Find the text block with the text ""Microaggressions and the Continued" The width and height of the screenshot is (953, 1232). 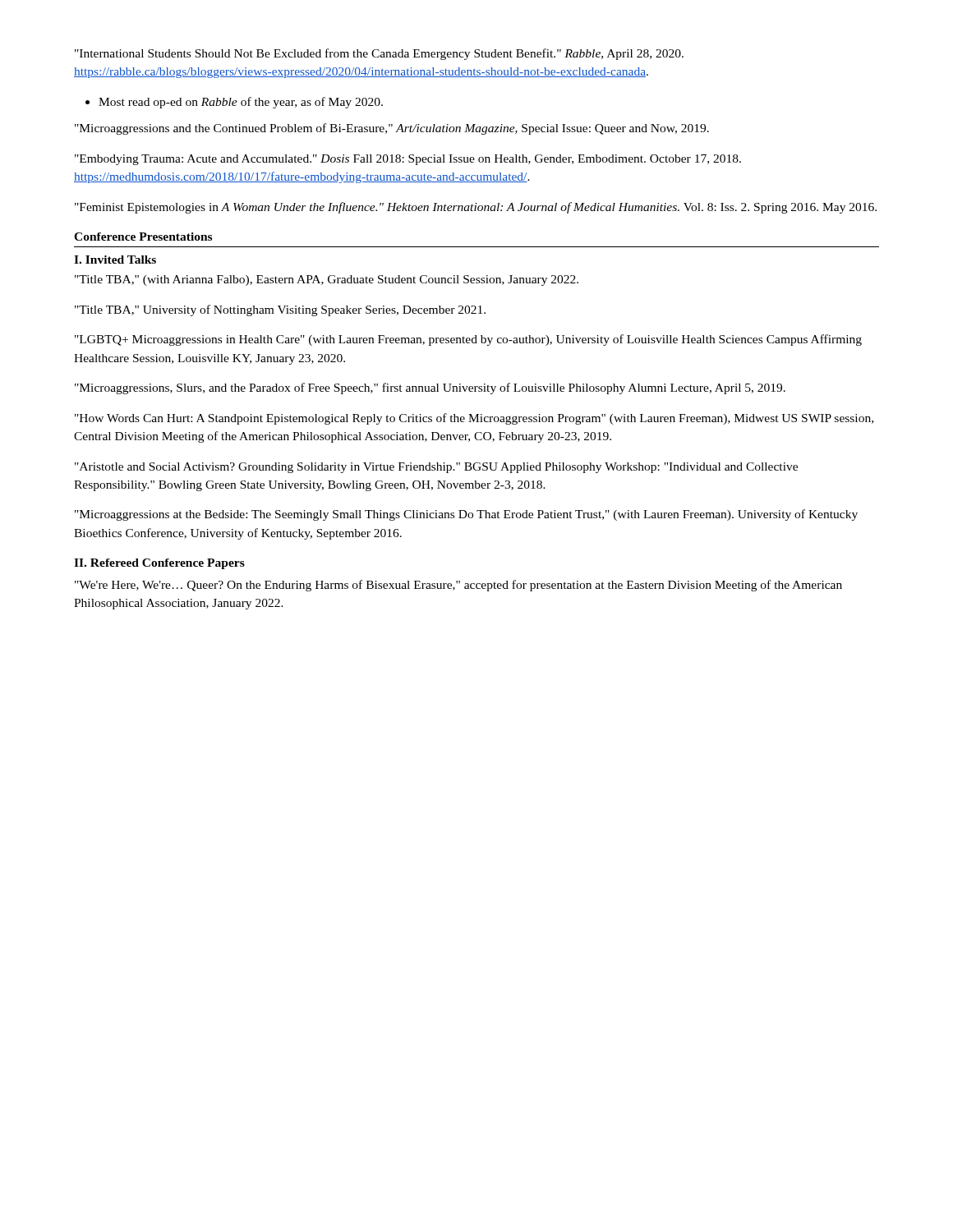[392, 128]
